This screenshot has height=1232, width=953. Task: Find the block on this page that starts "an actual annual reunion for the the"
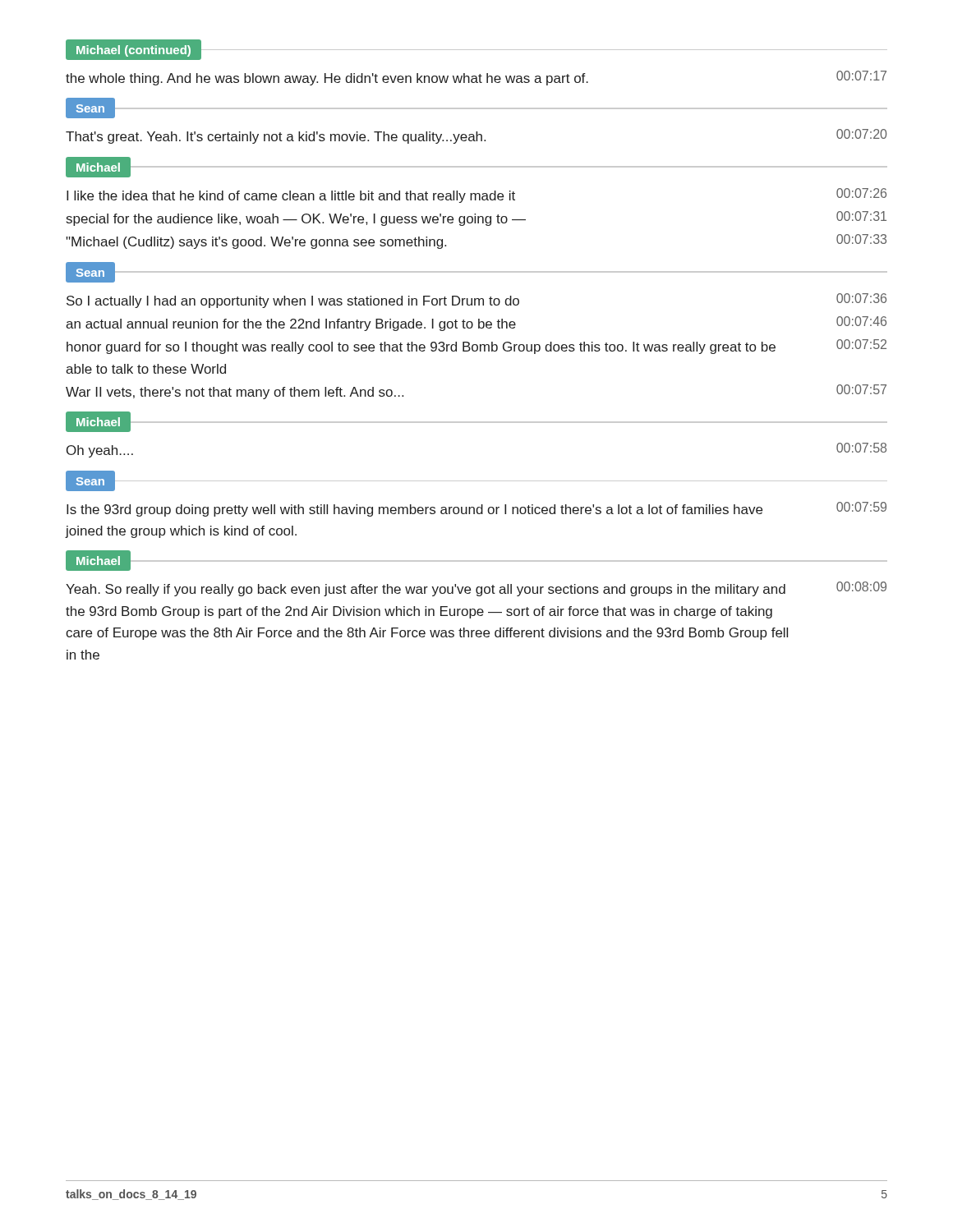click(476, 325)
